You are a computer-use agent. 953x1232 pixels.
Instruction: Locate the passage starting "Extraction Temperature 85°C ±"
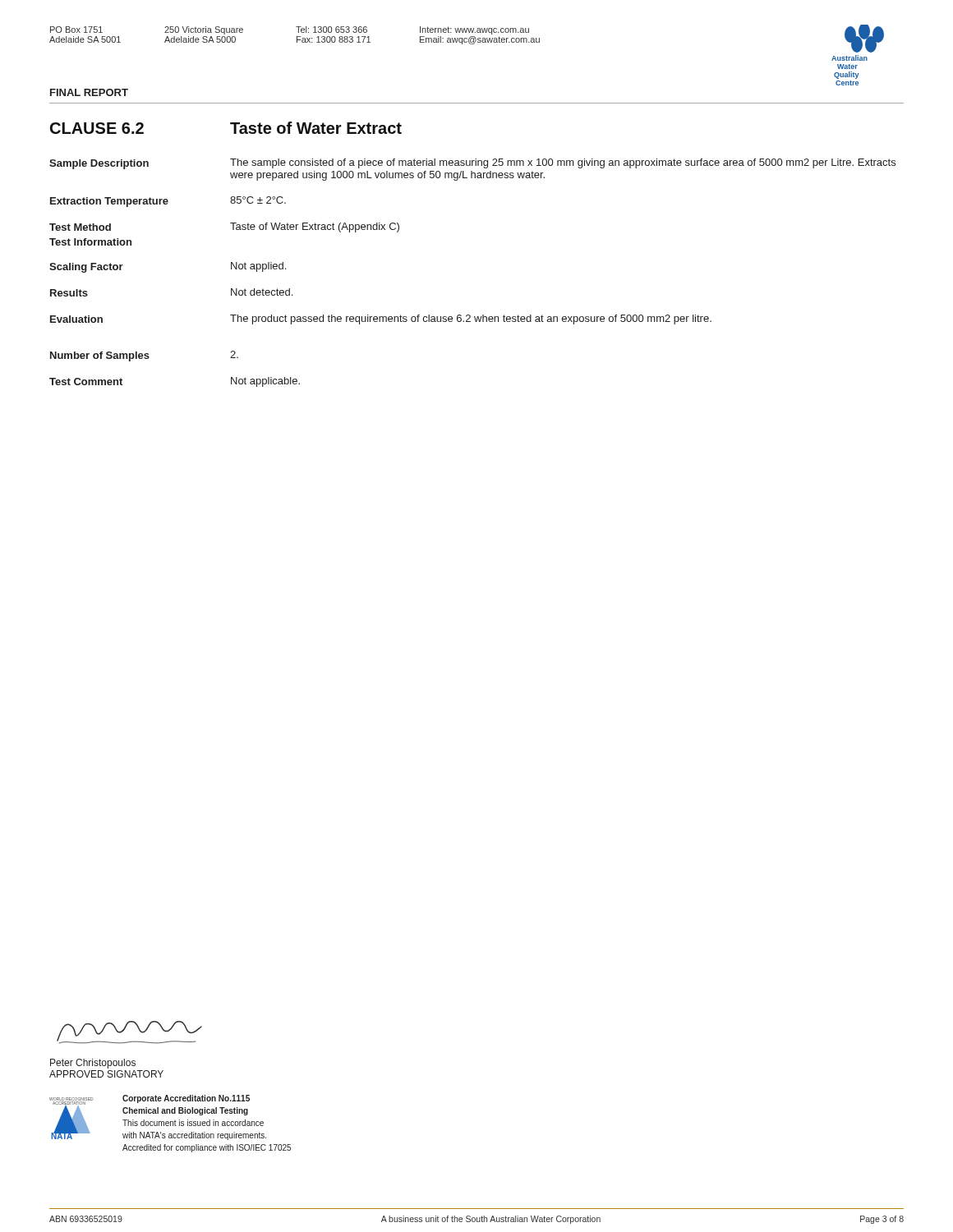click(x=168, y=202)
